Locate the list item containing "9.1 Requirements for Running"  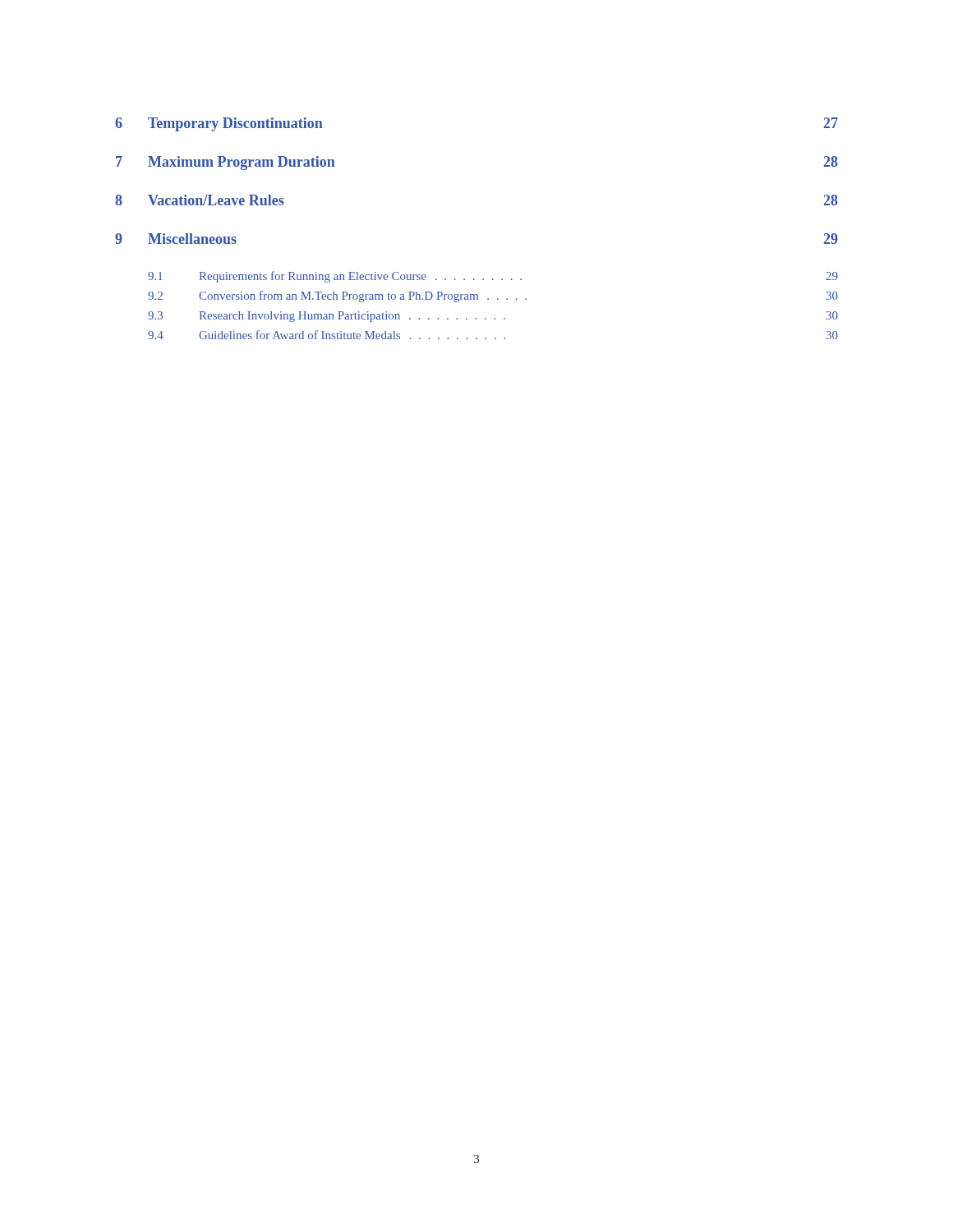(476, 276)
